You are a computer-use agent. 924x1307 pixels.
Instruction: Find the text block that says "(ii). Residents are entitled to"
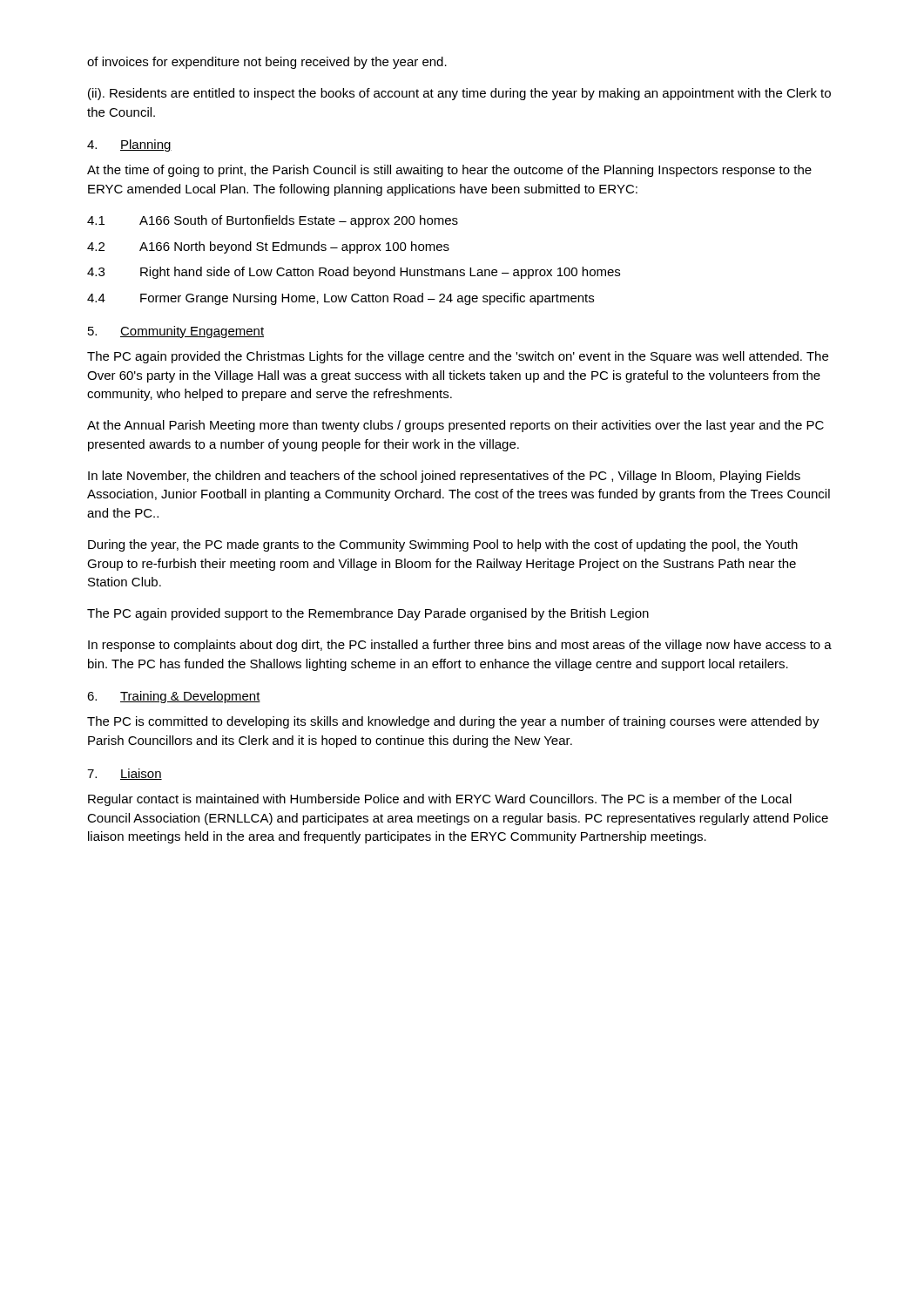click(462, 102)
